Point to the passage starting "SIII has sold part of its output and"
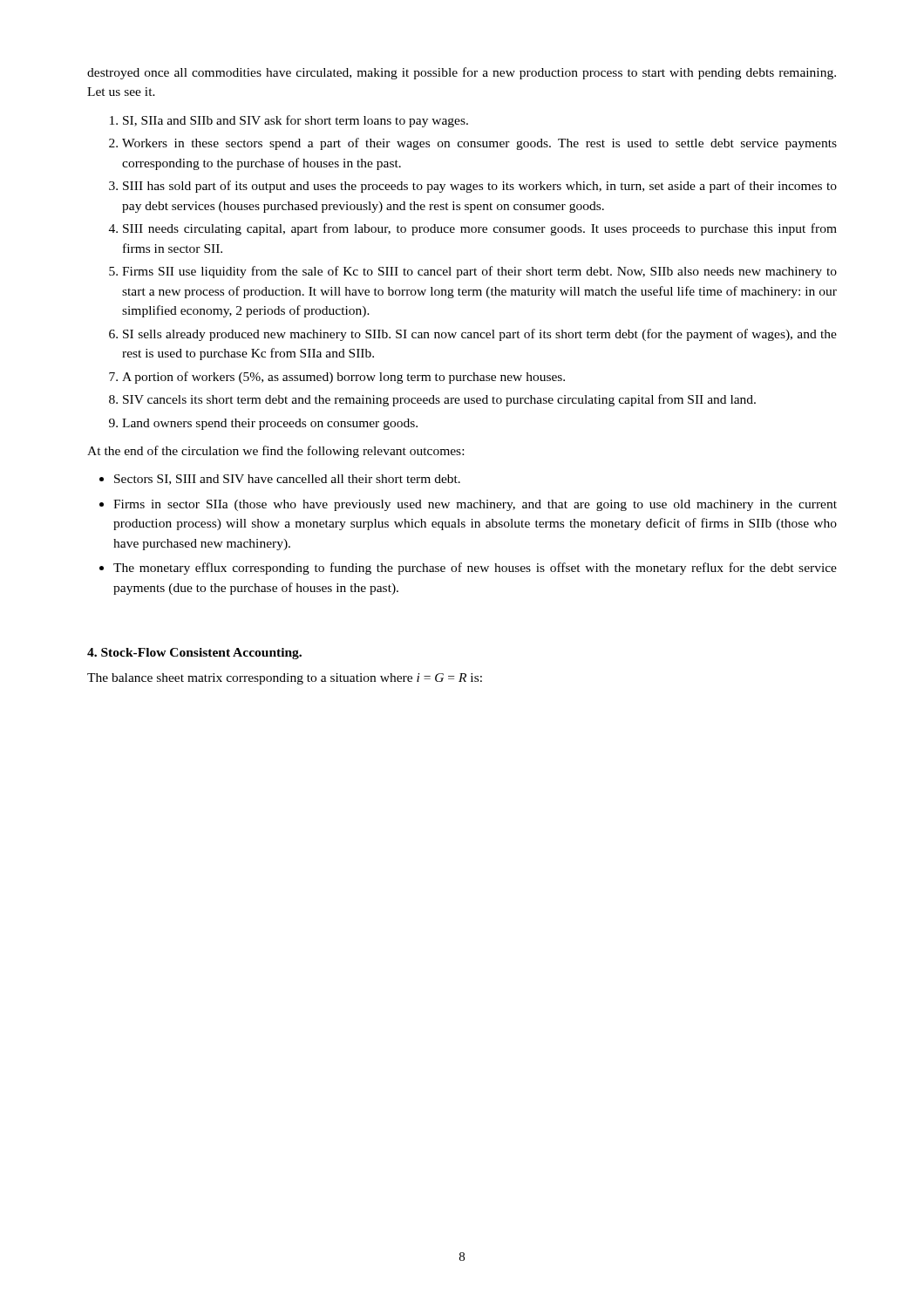 [479, 196]
